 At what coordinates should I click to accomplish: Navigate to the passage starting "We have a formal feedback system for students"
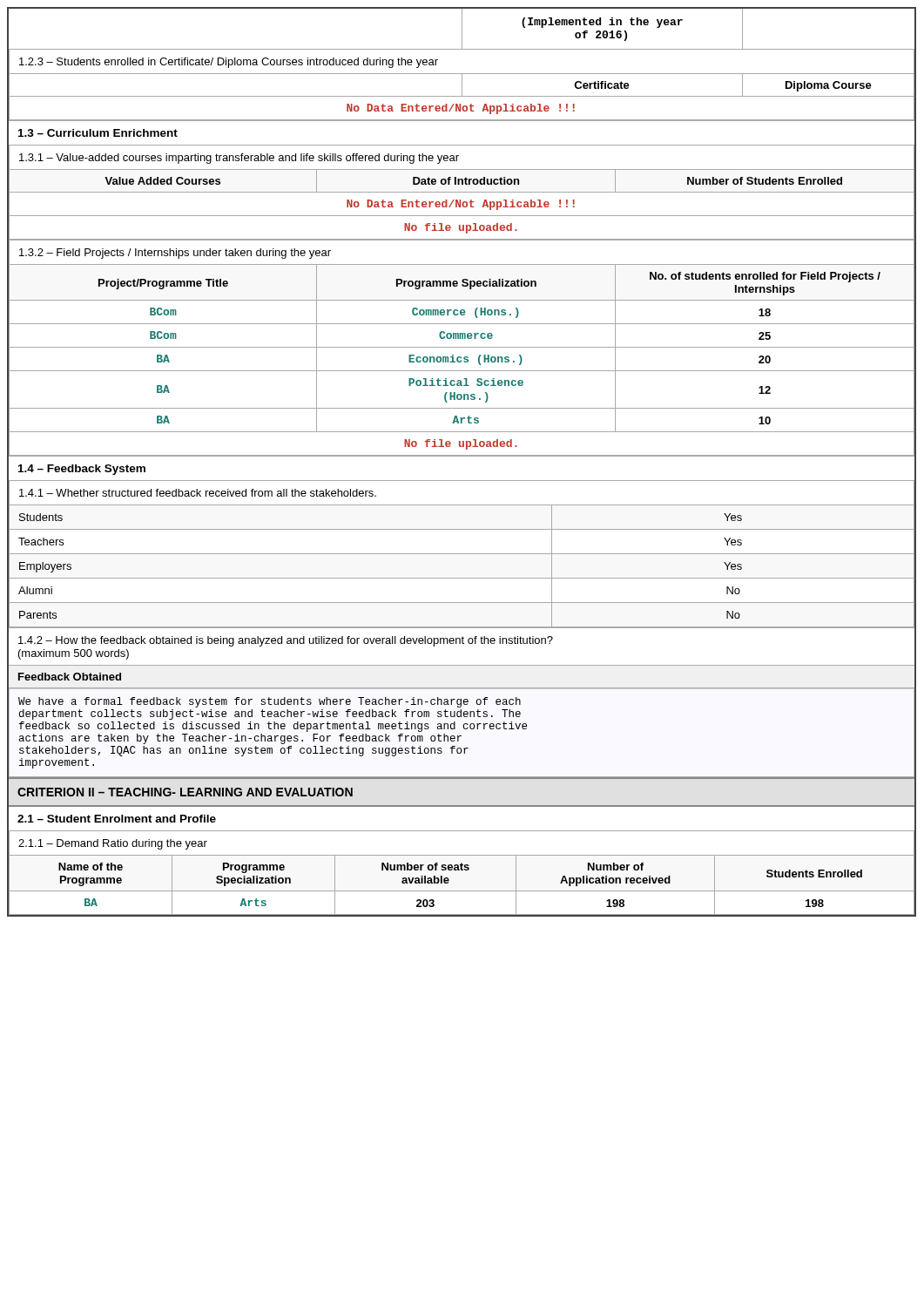273,733
